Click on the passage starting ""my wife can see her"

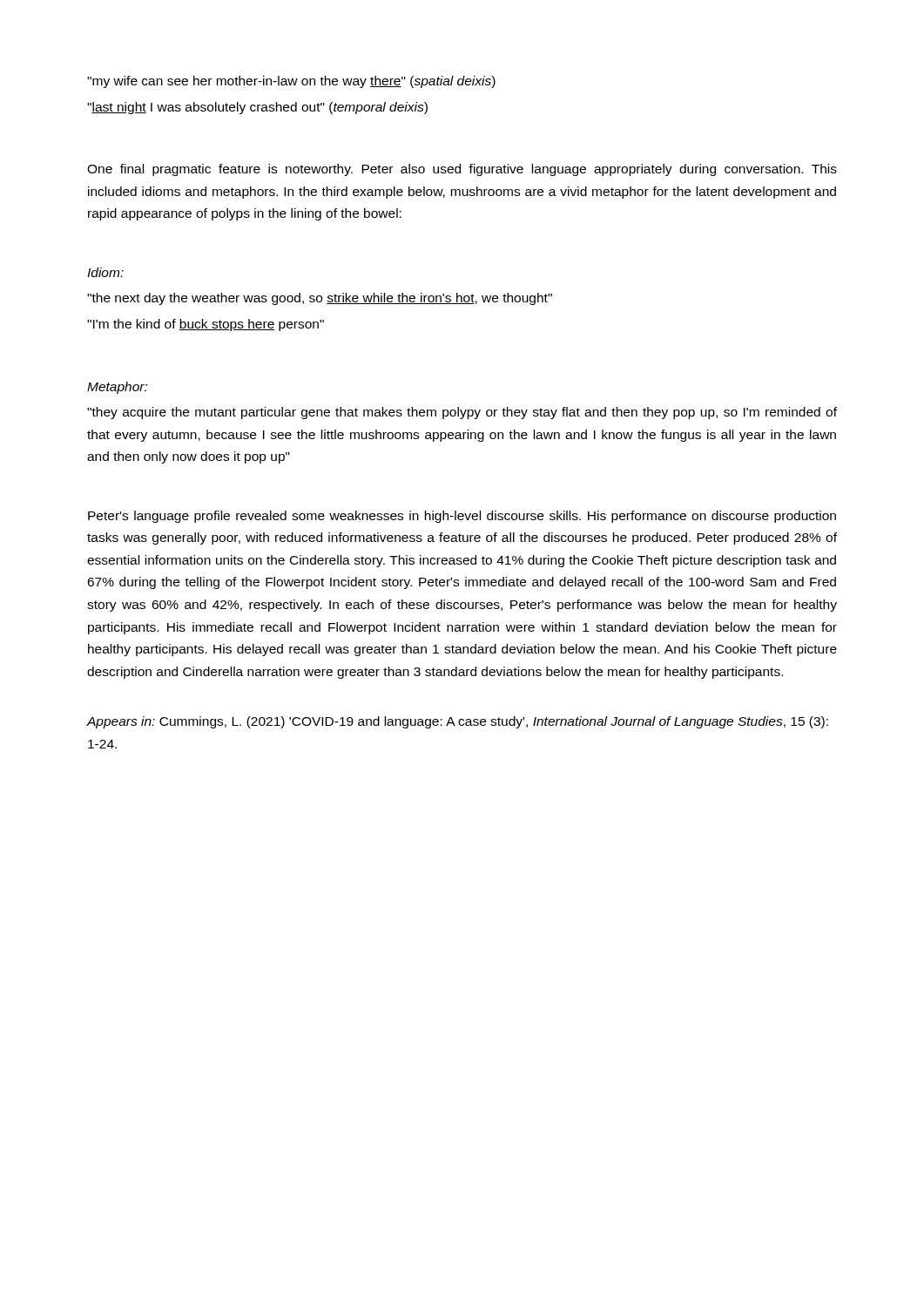291,81
